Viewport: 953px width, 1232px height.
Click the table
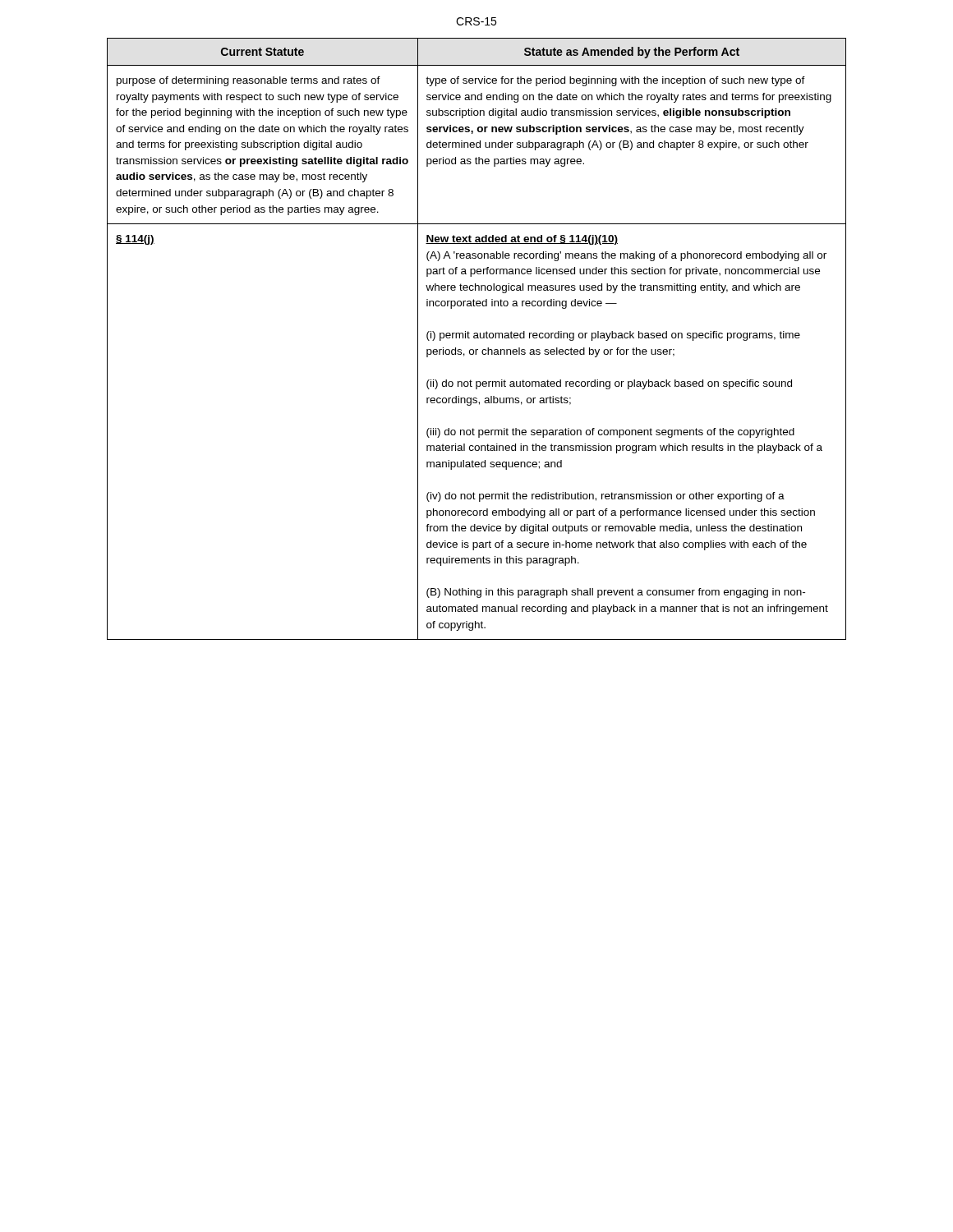coord(476,339)
